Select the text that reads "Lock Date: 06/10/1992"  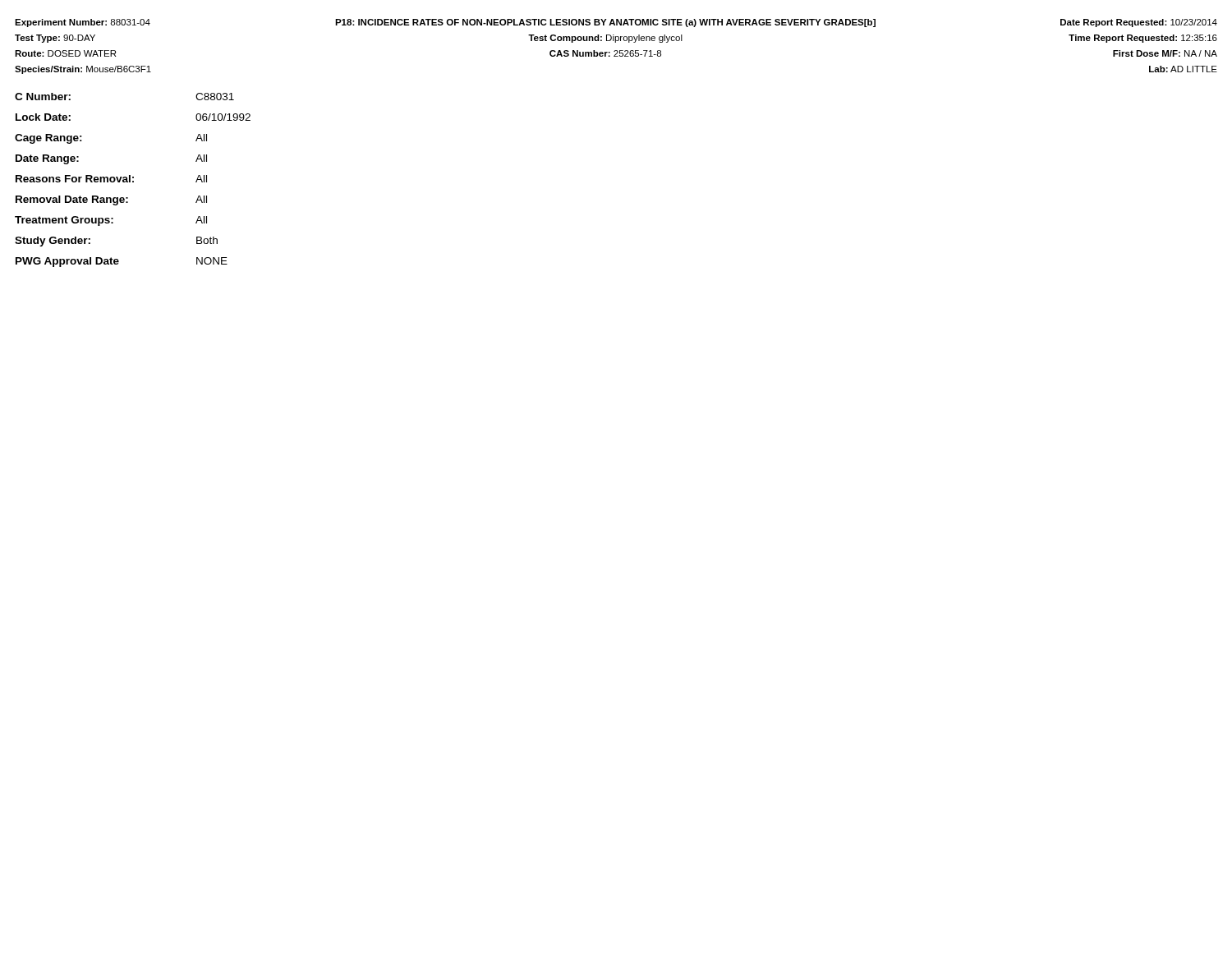38,117
